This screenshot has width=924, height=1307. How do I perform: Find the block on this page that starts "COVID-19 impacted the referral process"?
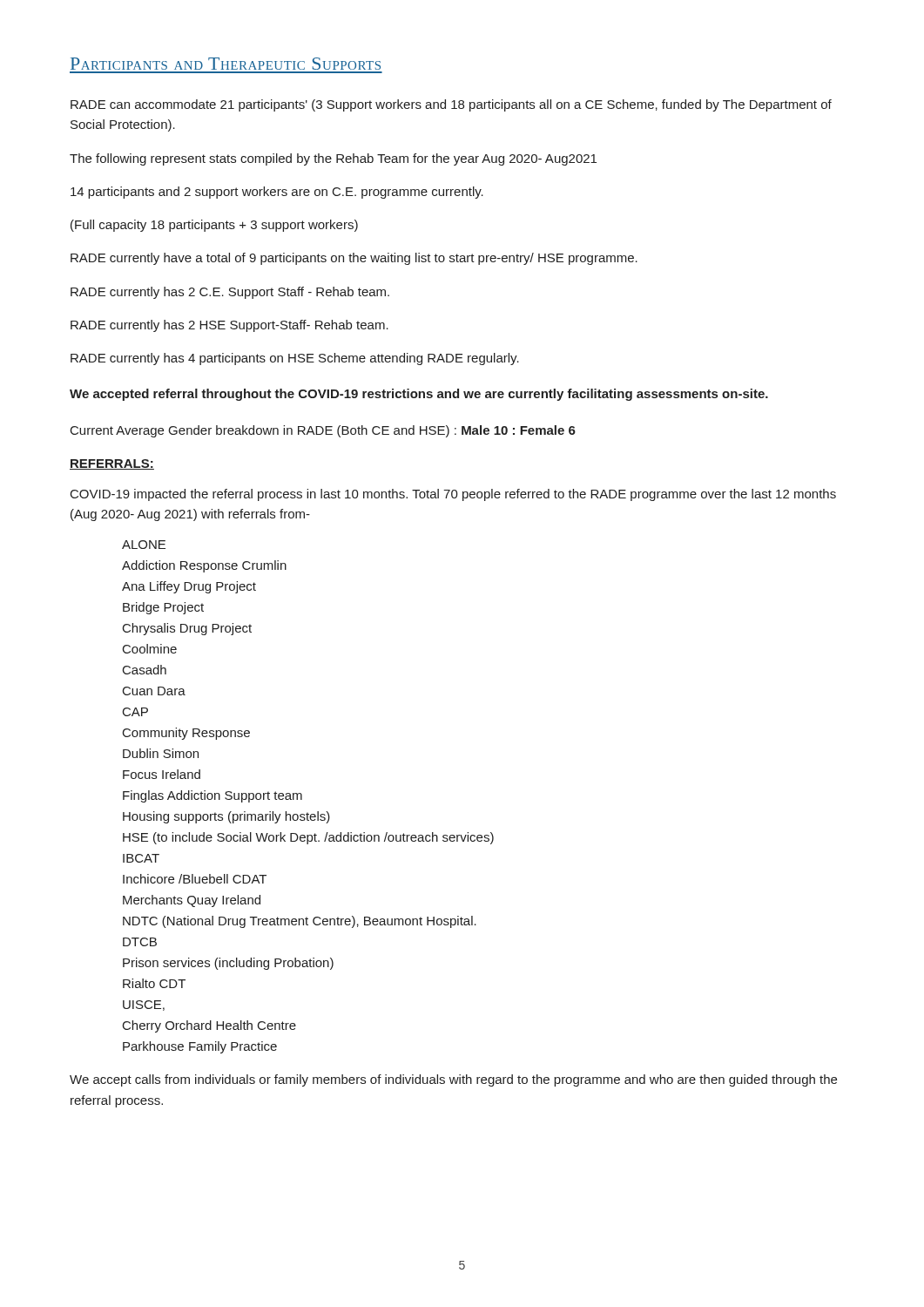(462, 504)
